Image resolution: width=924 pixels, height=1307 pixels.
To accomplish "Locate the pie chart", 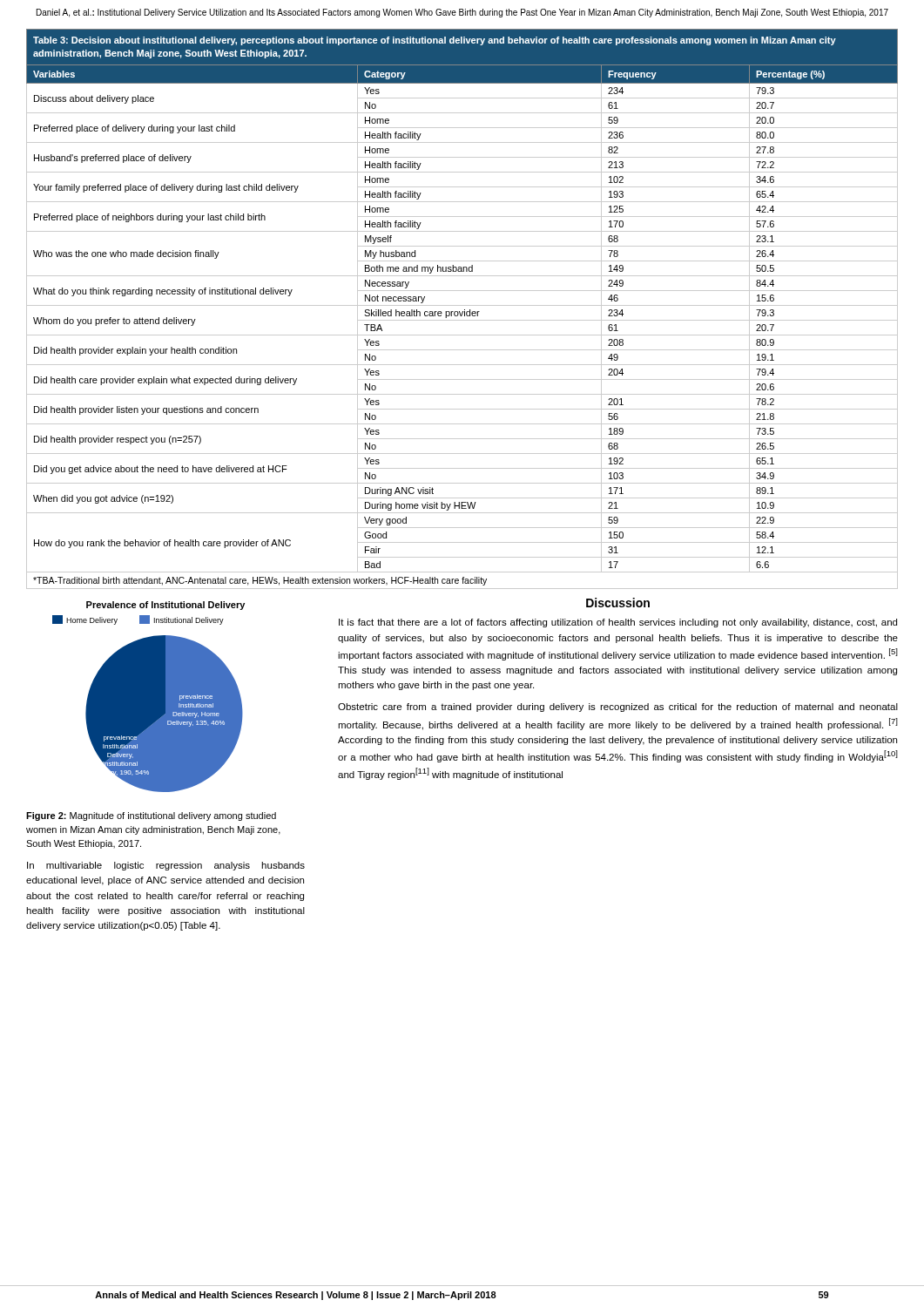I will pyautogui.click(x=165, y=702).
